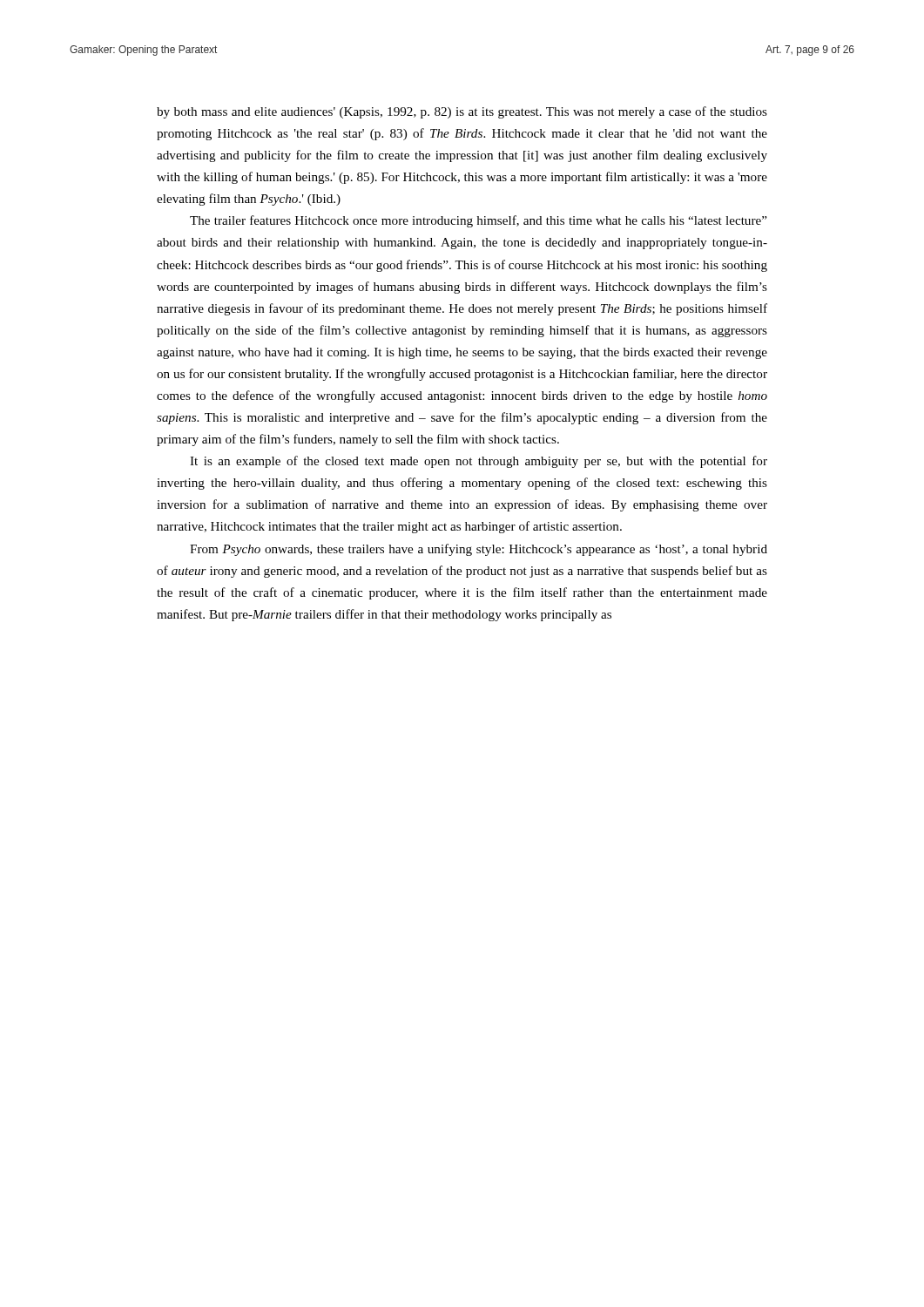Click on the element starting "From Psycho onwards, these trailers"

(x=462, y=581)
